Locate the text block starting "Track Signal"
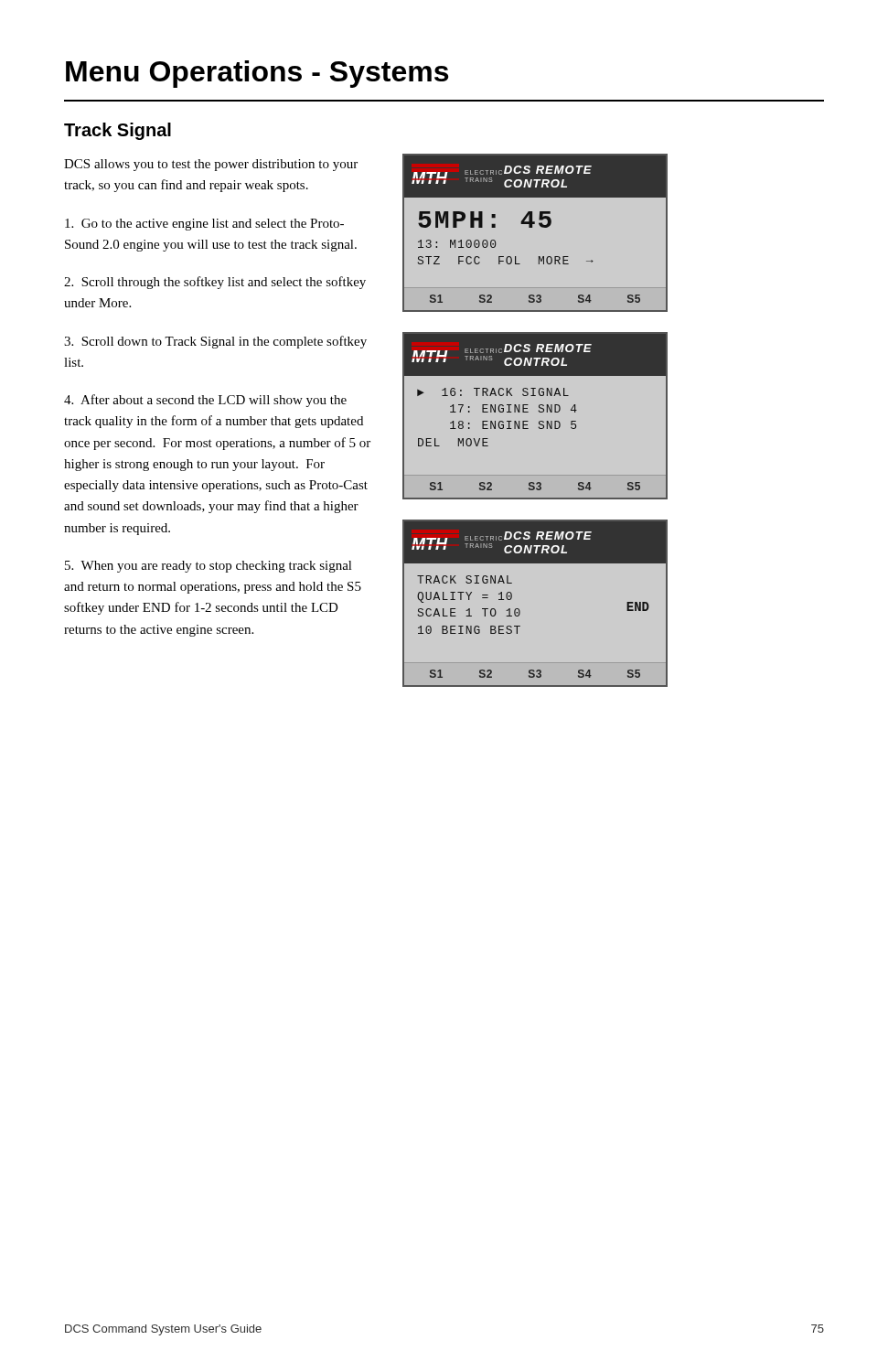This screenshot has height=1372, width=888. pyautogui.click(x=118, y=130)
